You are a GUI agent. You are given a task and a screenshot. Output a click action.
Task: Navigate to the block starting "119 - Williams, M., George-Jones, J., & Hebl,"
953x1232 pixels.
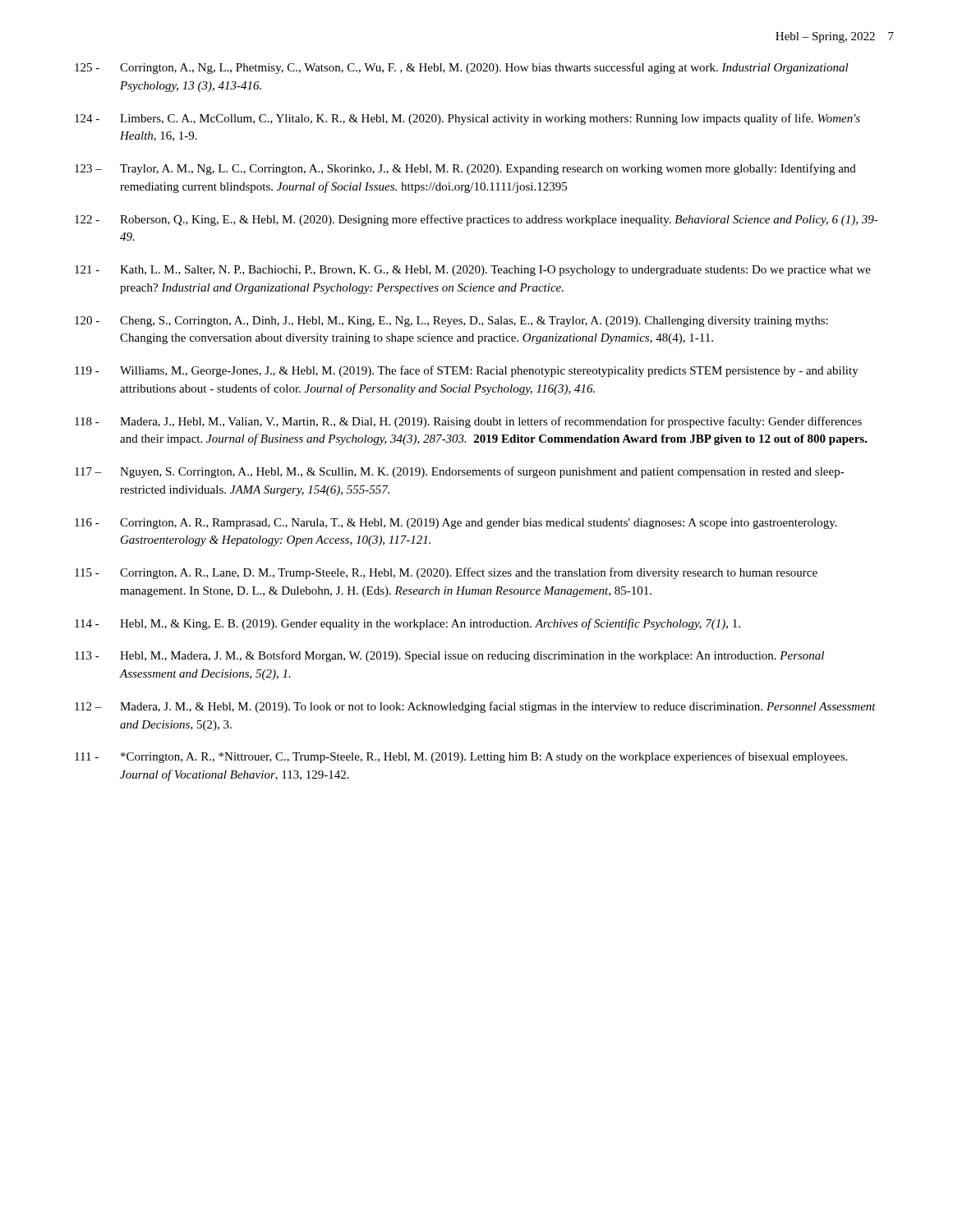476,380
